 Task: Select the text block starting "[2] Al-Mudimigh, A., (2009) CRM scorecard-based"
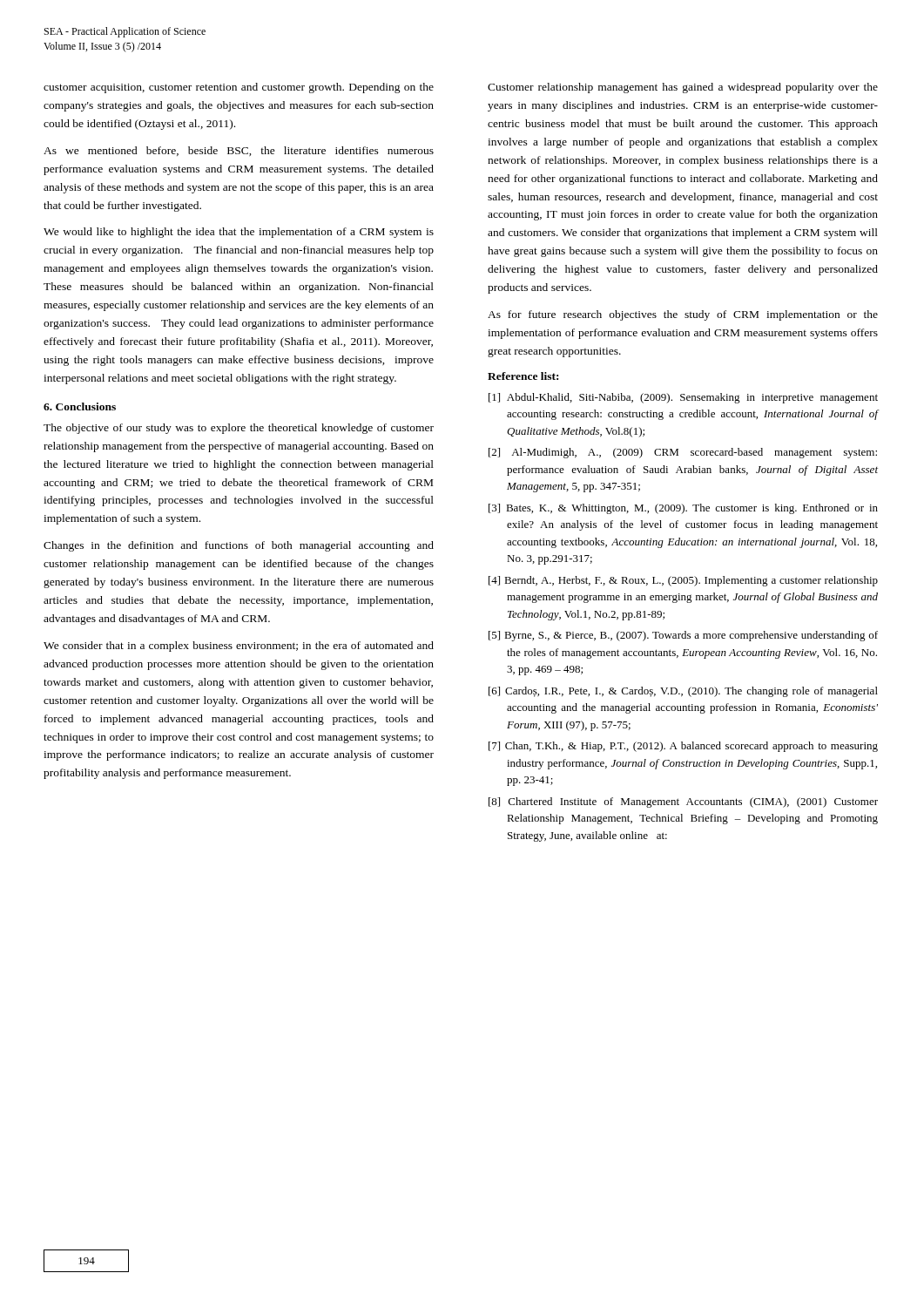point(683,469)
